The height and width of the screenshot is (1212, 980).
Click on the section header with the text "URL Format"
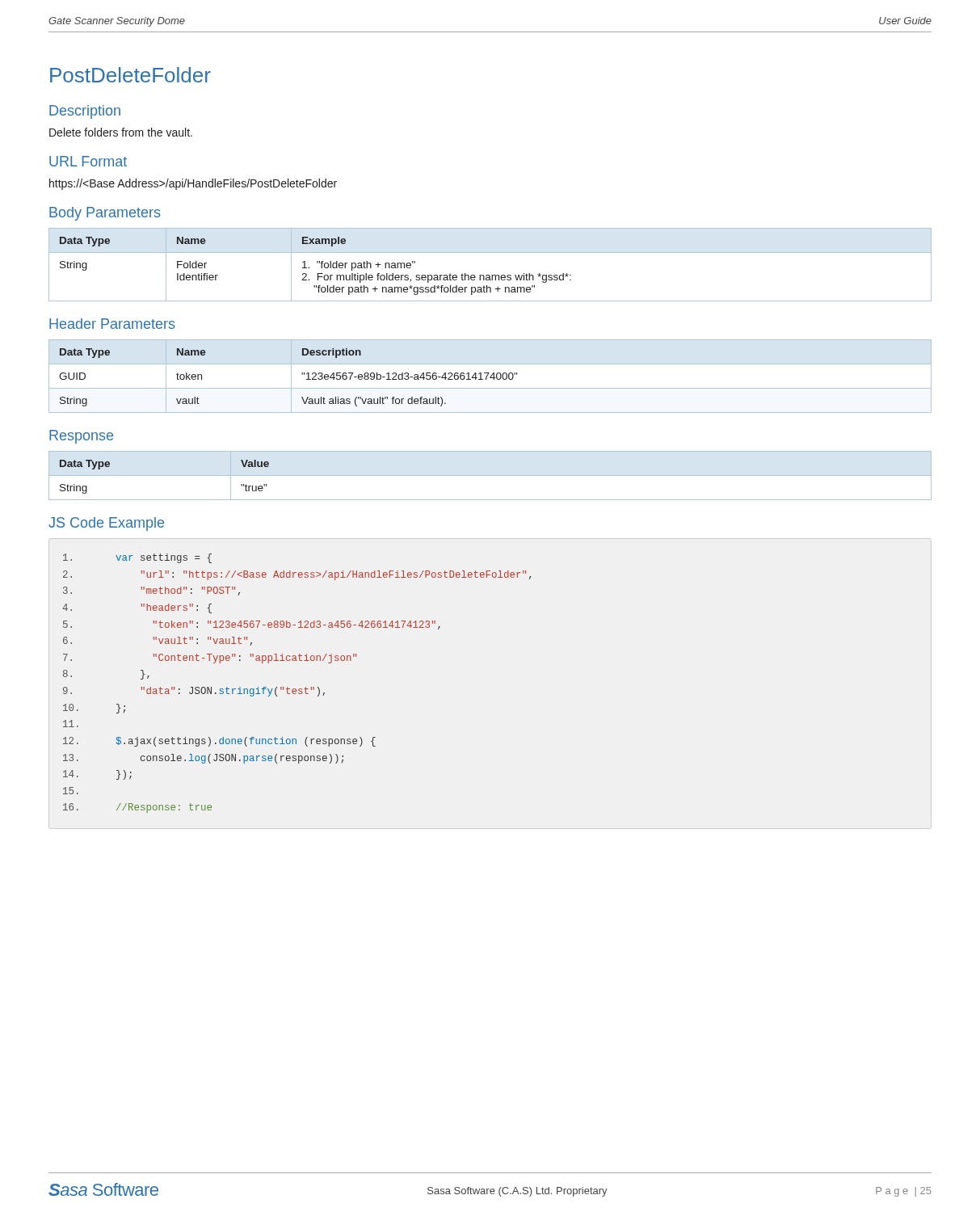click(88, 162)
